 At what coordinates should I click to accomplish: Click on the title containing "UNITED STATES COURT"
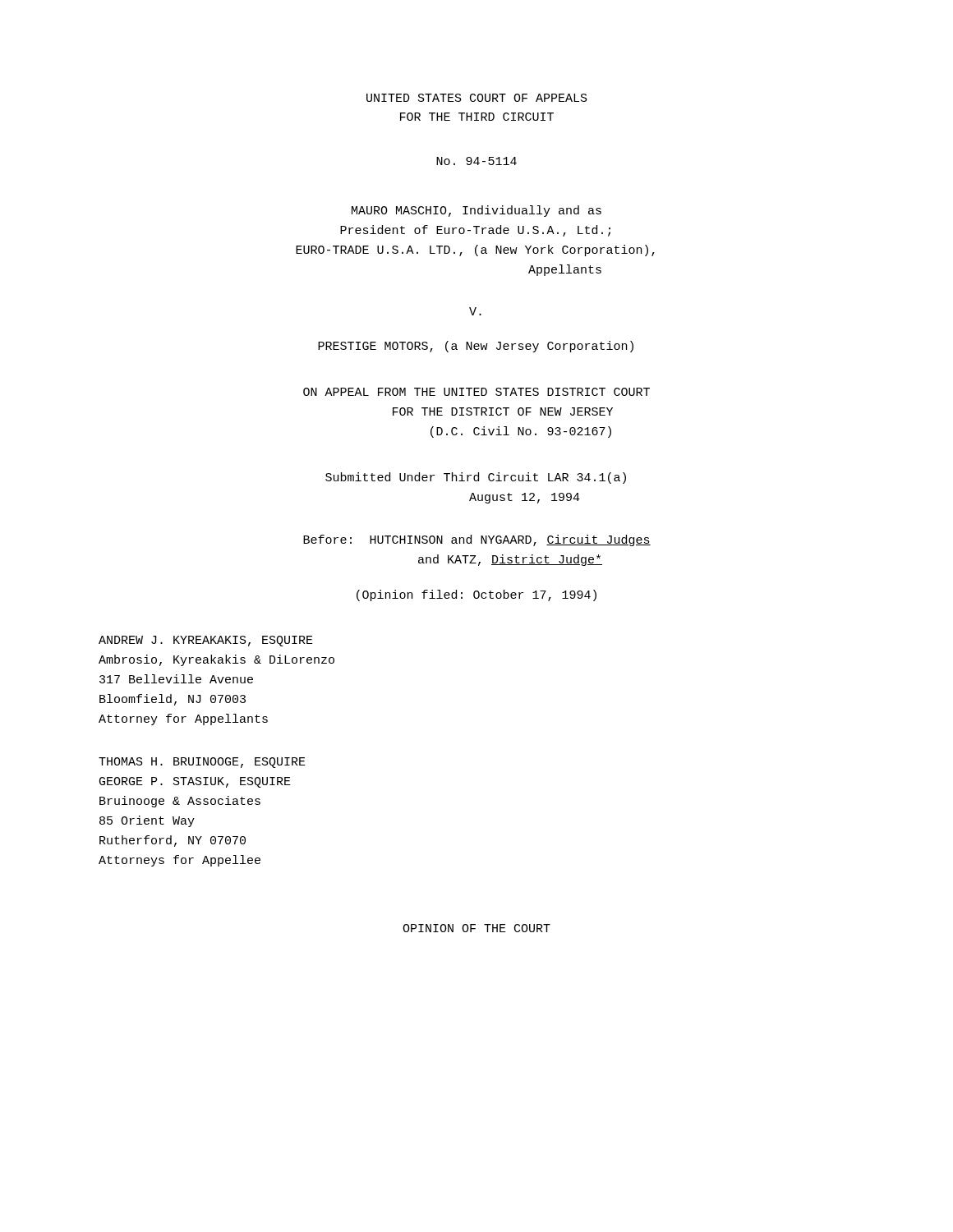[476, 108]
